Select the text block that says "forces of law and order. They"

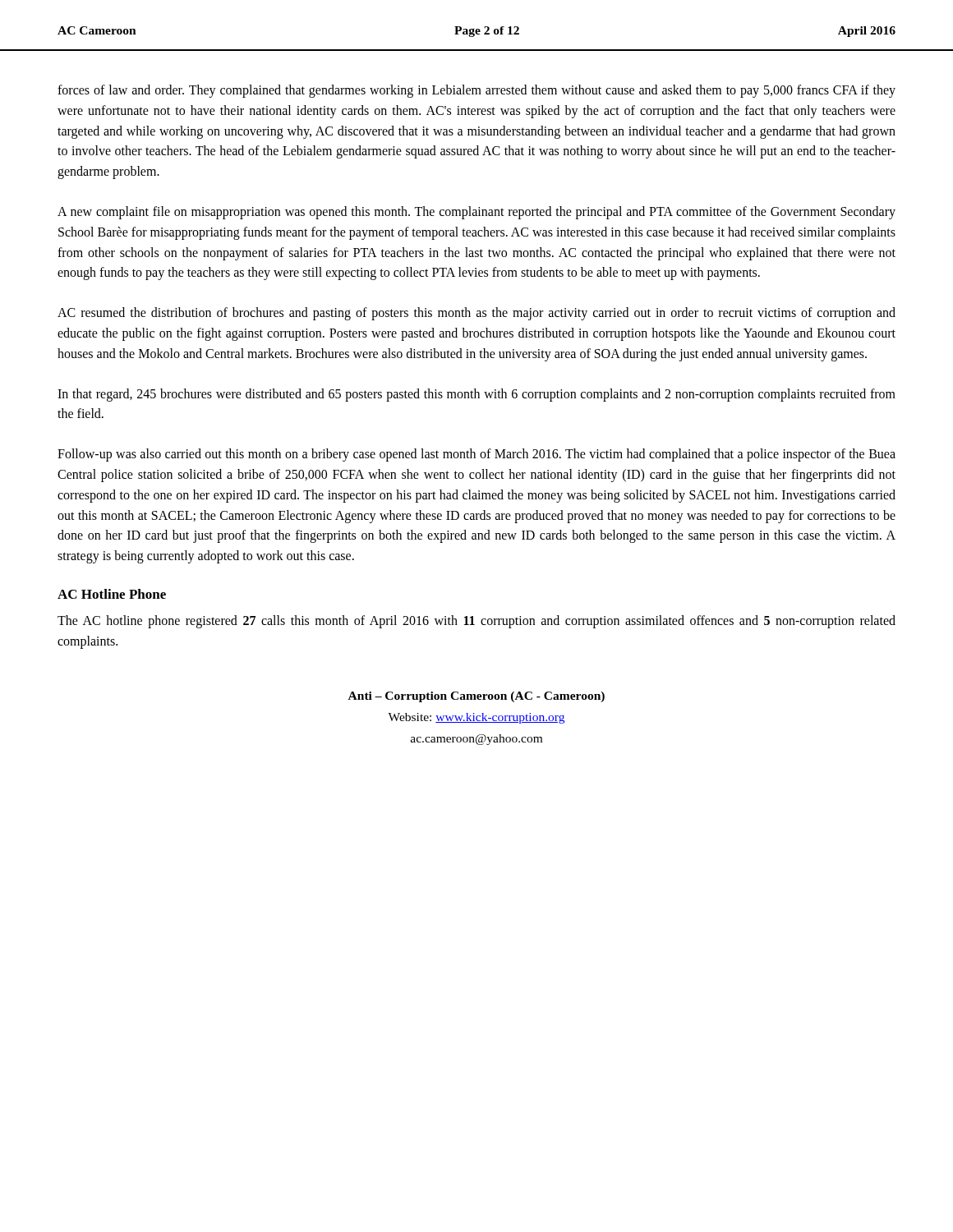[476, 131]
